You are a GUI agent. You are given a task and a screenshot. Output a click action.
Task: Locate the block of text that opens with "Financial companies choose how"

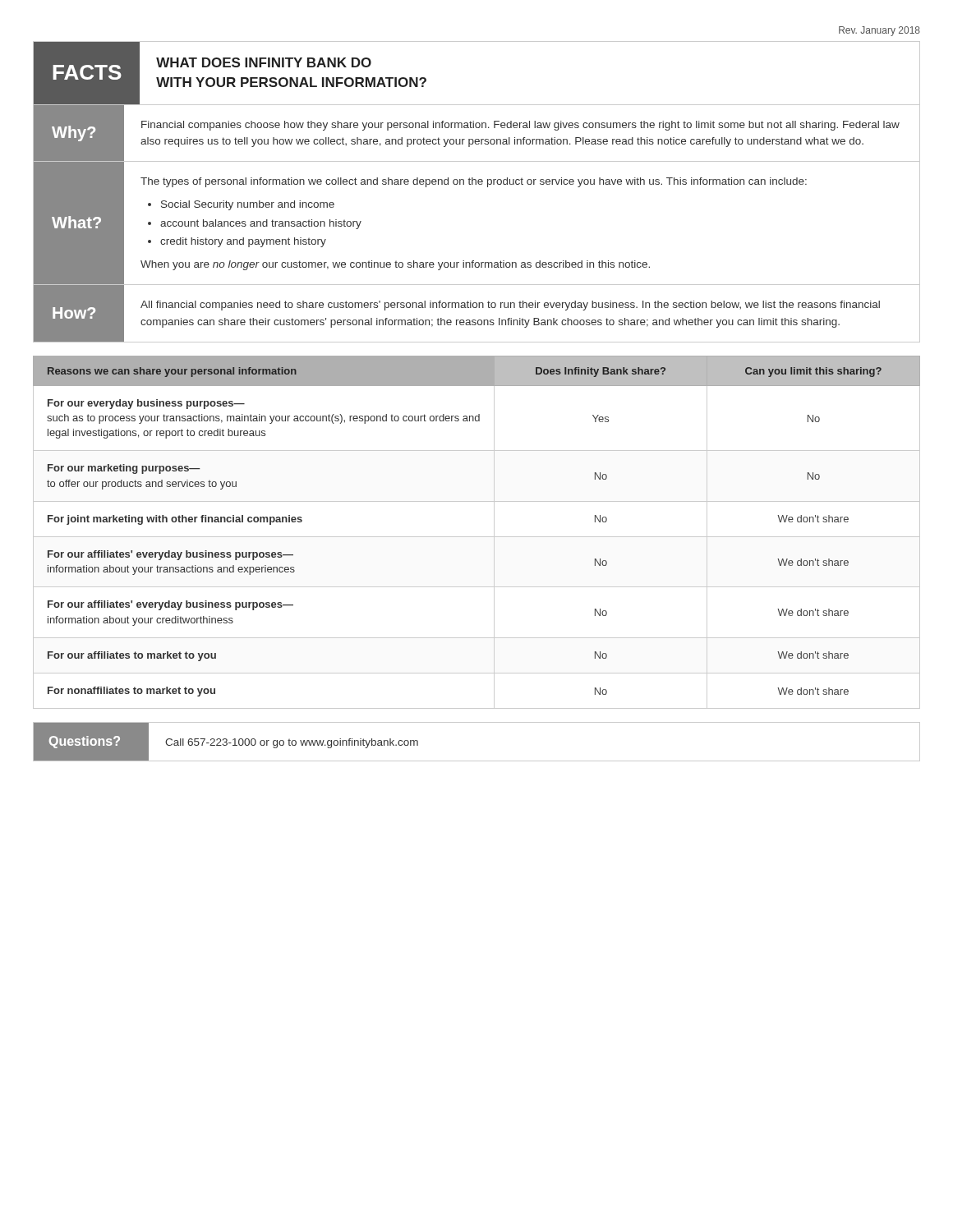520,132
